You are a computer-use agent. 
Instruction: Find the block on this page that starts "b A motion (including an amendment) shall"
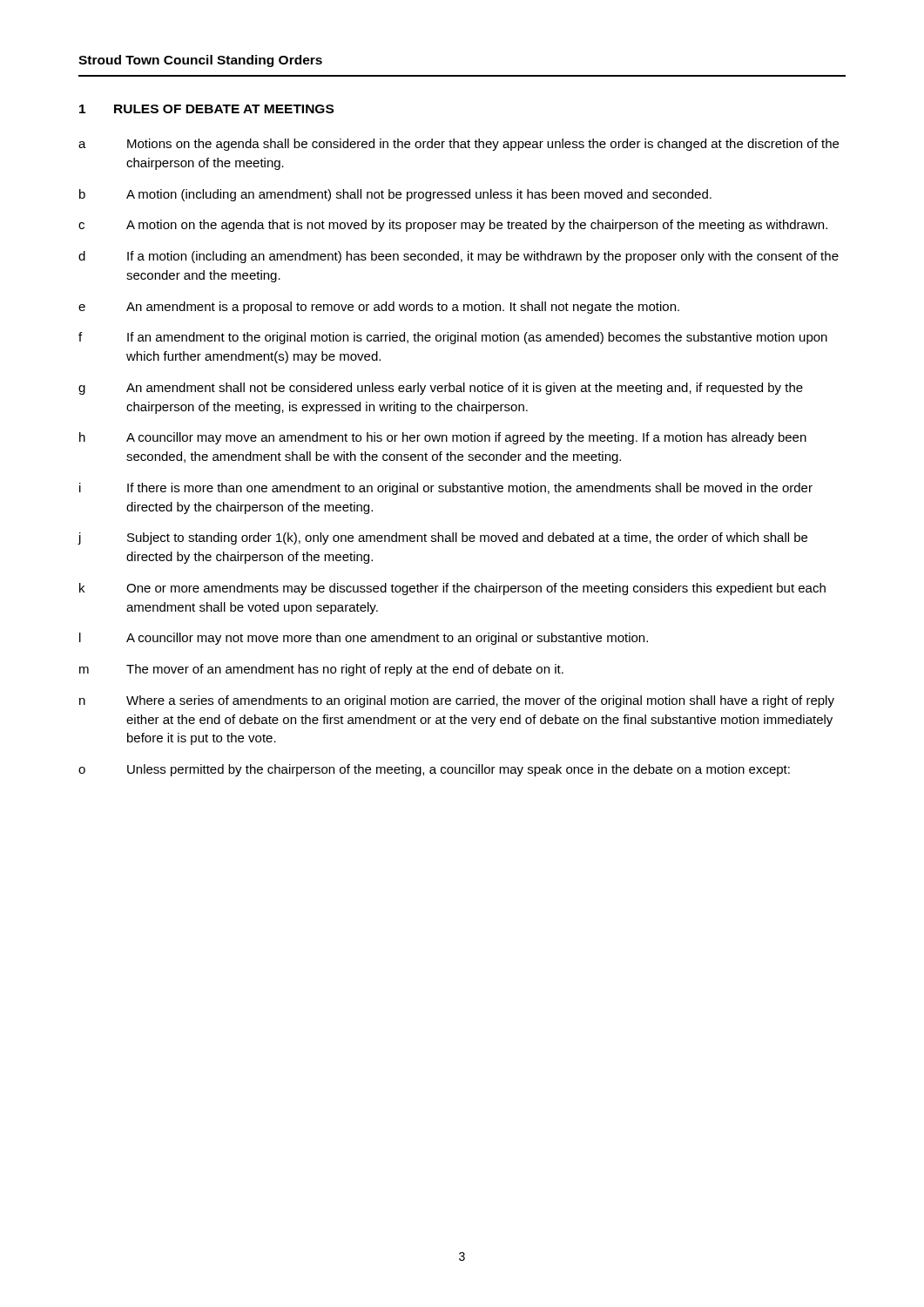pos(395,194)
